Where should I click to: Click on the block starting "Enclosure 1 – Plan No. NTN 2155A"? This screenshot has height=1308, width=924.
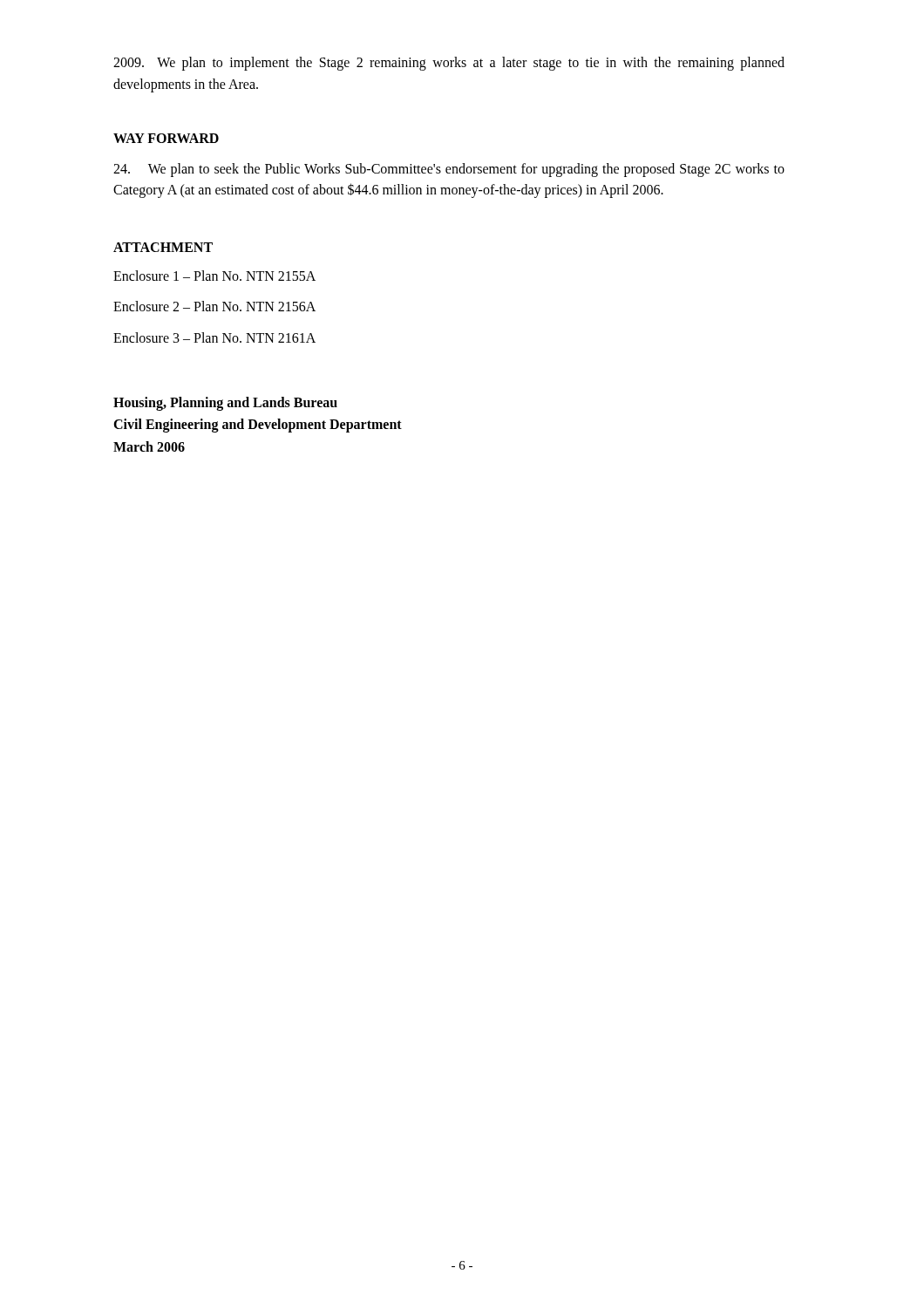pos(215,276)
